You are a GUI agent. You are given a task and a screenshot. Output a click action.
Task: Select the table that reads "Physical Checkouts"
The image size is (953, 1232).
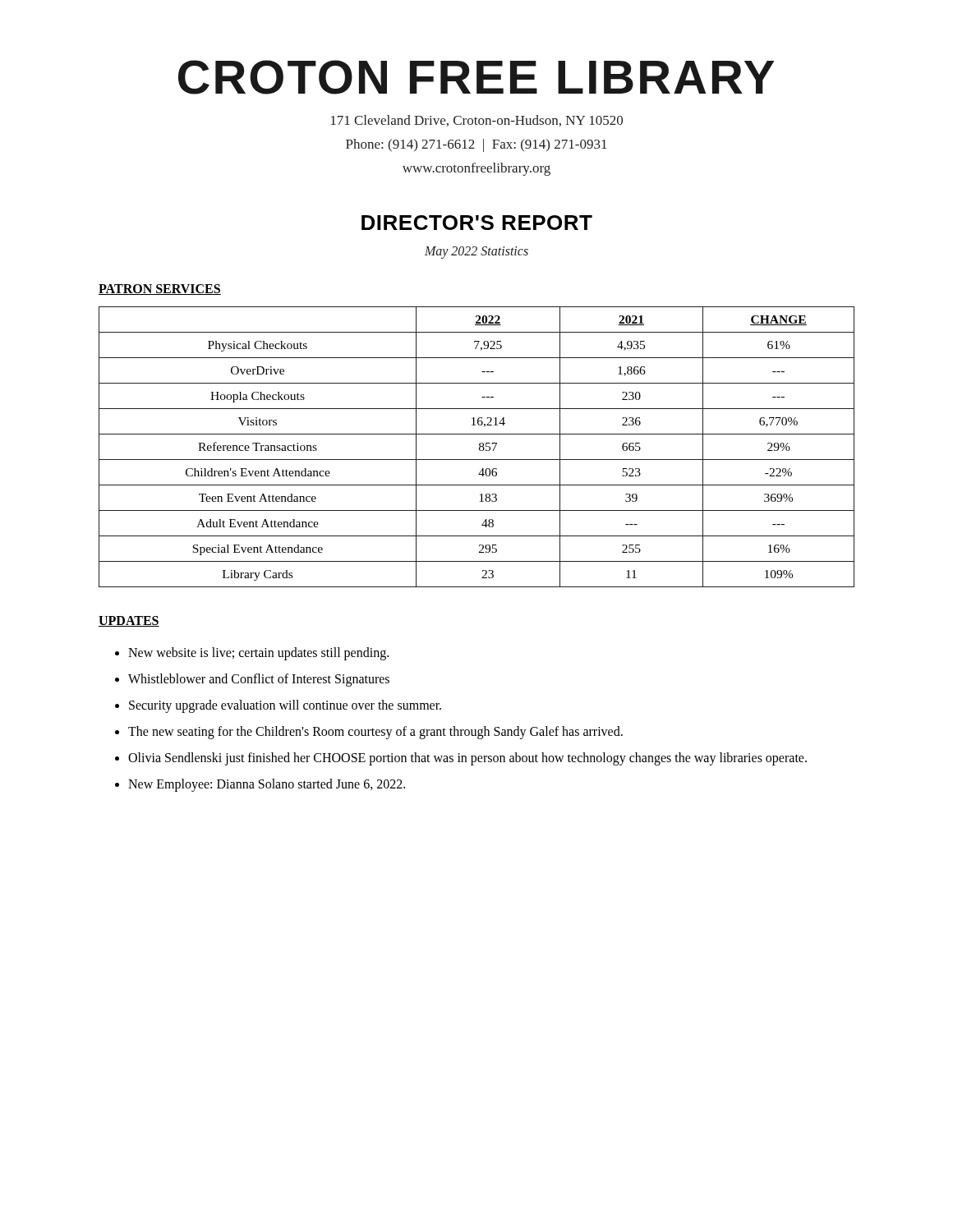coord(476,446)
